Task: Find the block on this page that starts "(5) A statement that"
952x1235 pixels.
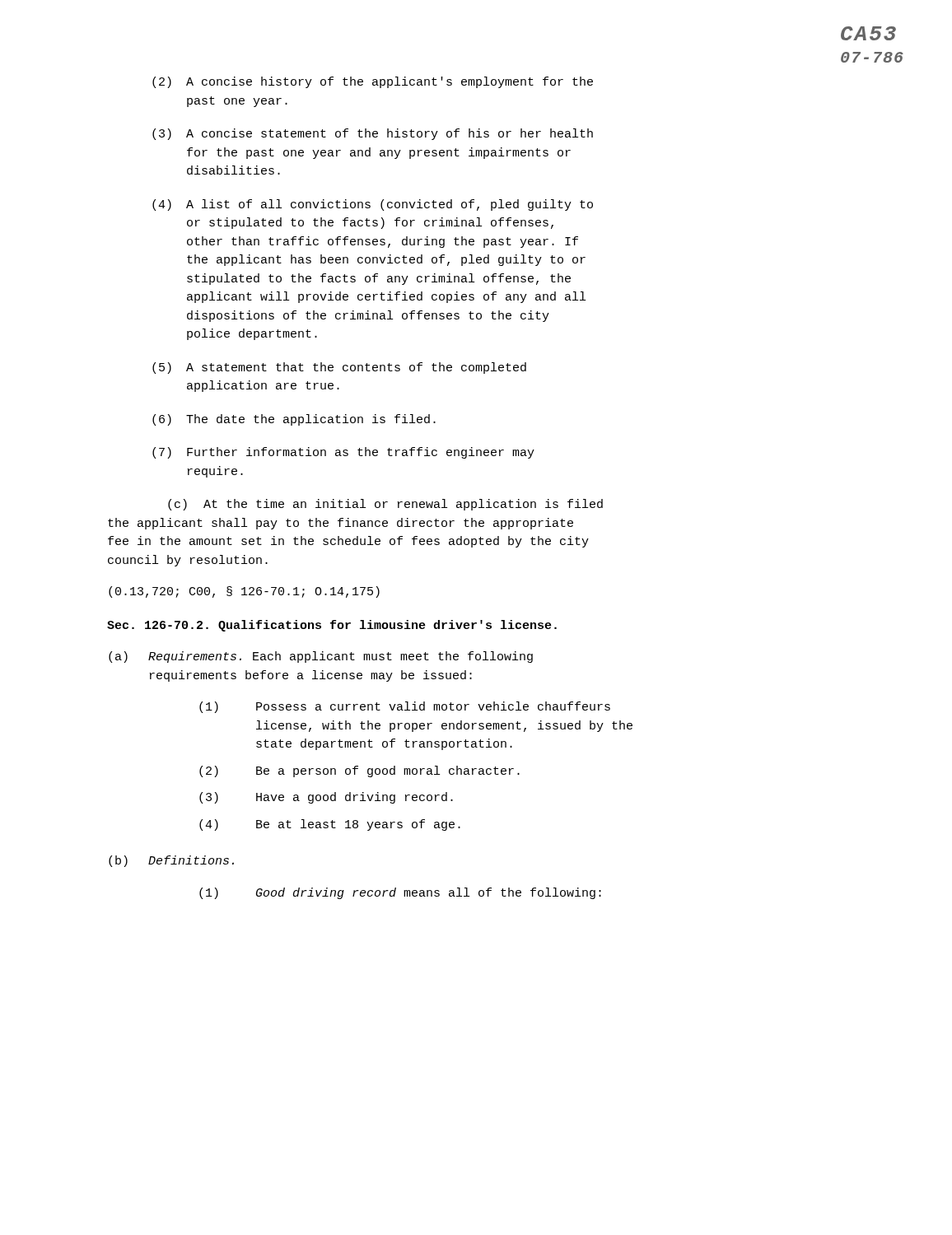Action: [492, 378]
